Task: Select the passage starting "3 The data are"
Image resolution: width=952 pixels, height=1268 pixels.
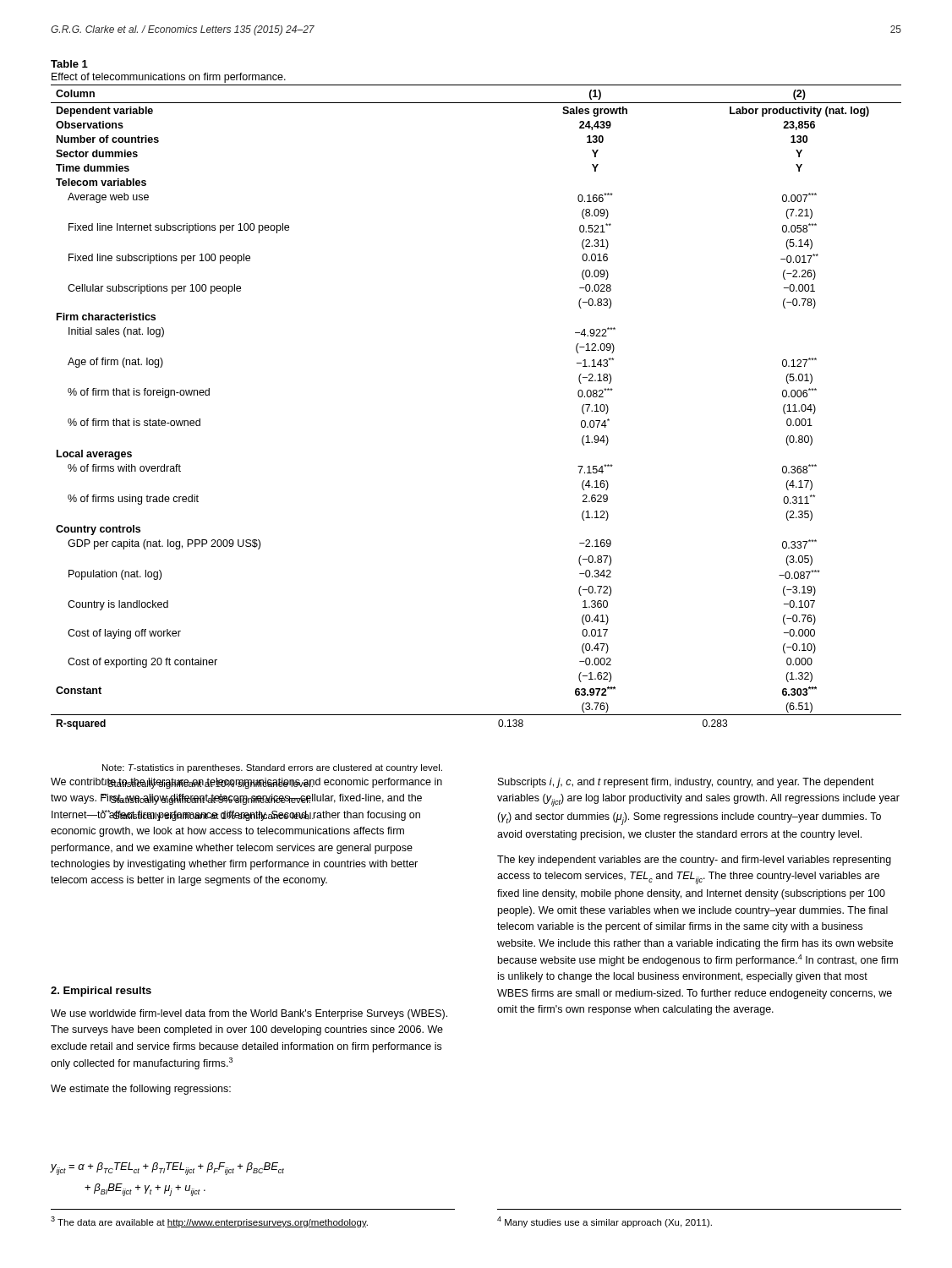Action: (253, 1222)
